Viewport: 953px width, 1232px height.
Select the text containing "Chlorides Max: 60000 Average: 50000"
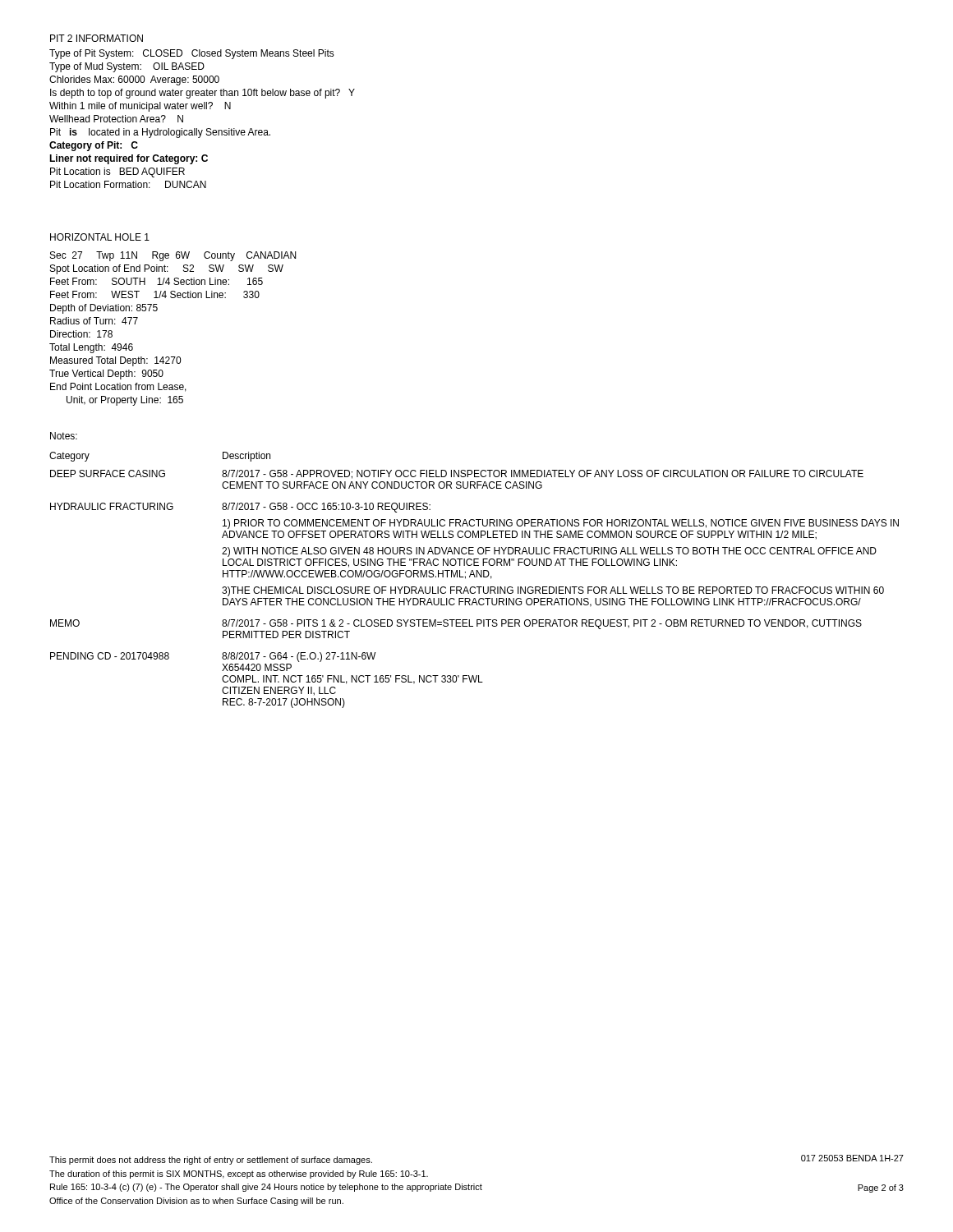134,80
